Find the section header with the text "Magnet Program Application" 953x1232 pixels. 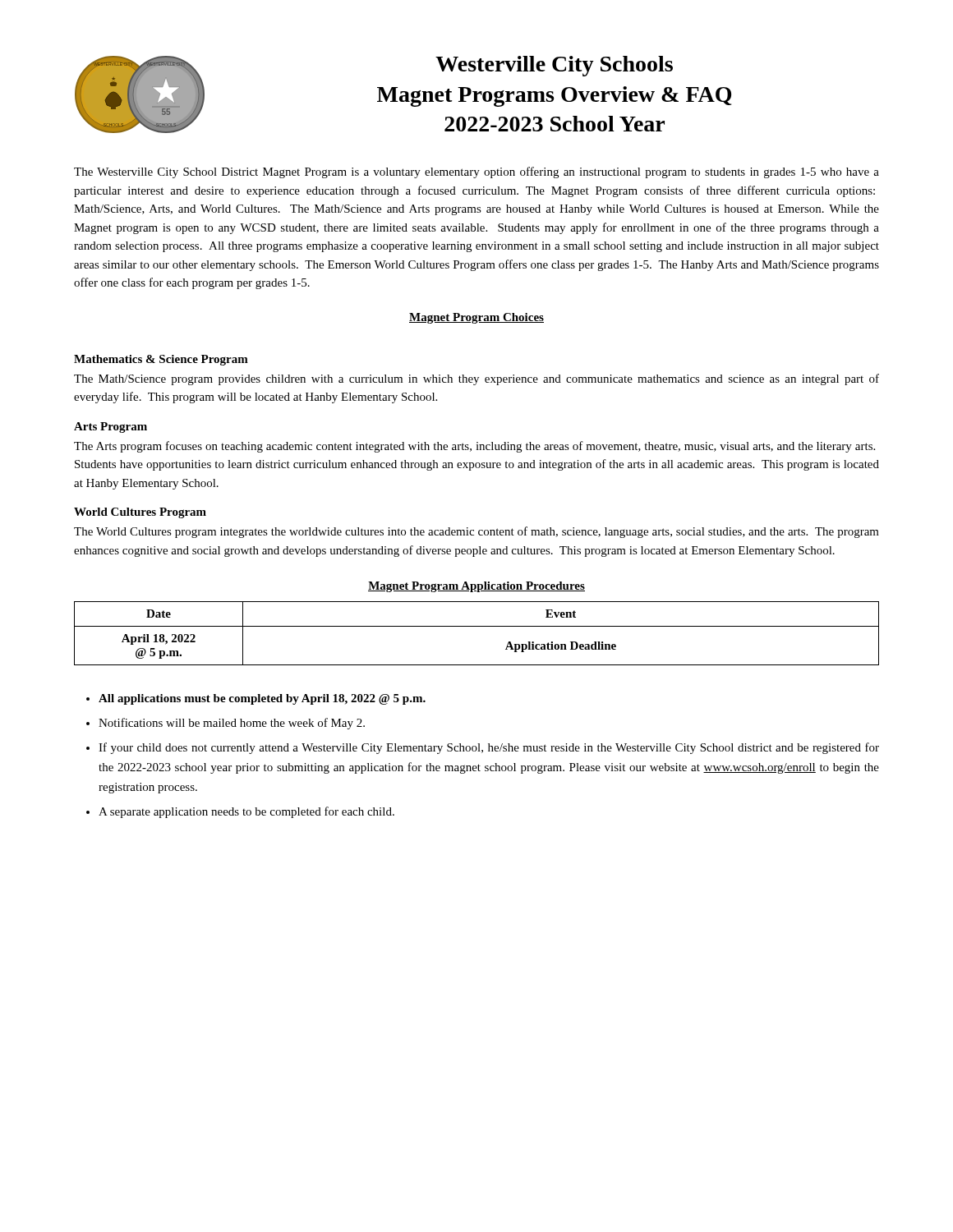click(476, 586)
